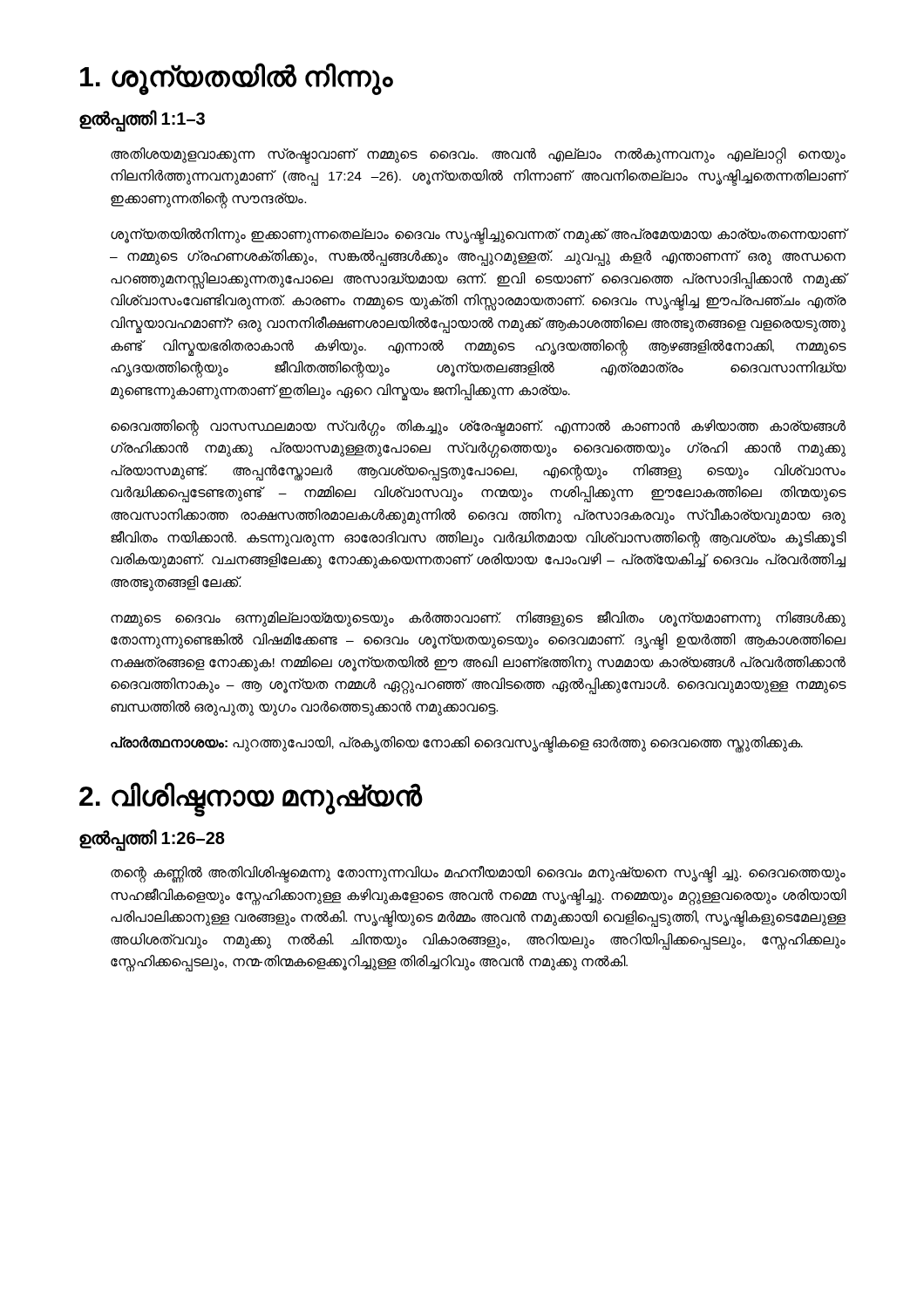Screen dimensions: 1308x924
Task: Click on the text block containing "ദൈവത്തിന്റെ വാസസ്ഥലമായ സ്വർഗ്ഗം തികച്ചും ശ്രേഷ്ടമാണ്."
Action: coord(462,504)
